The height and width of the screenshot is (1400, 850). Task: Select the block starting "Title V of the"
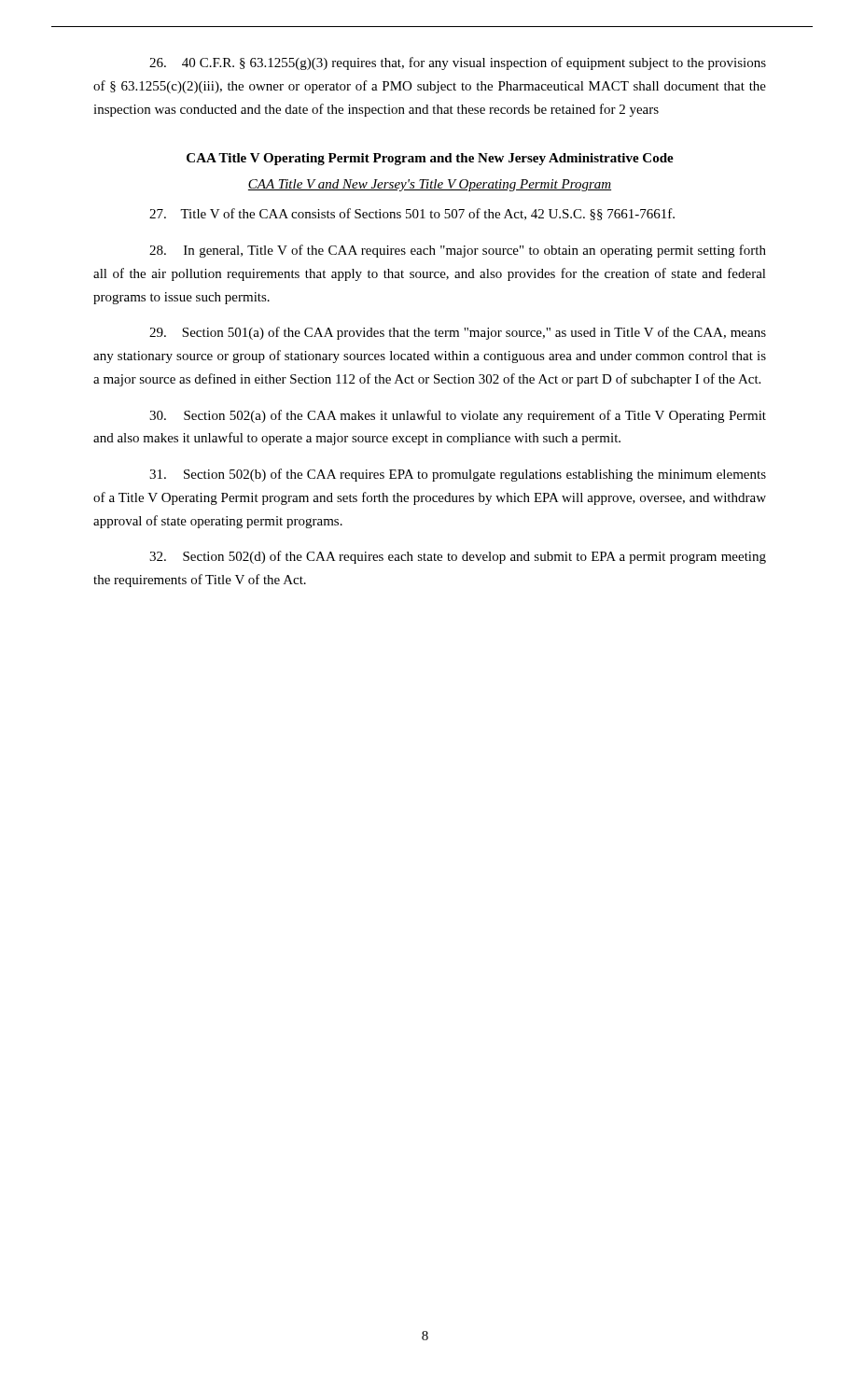pos(412,214)
